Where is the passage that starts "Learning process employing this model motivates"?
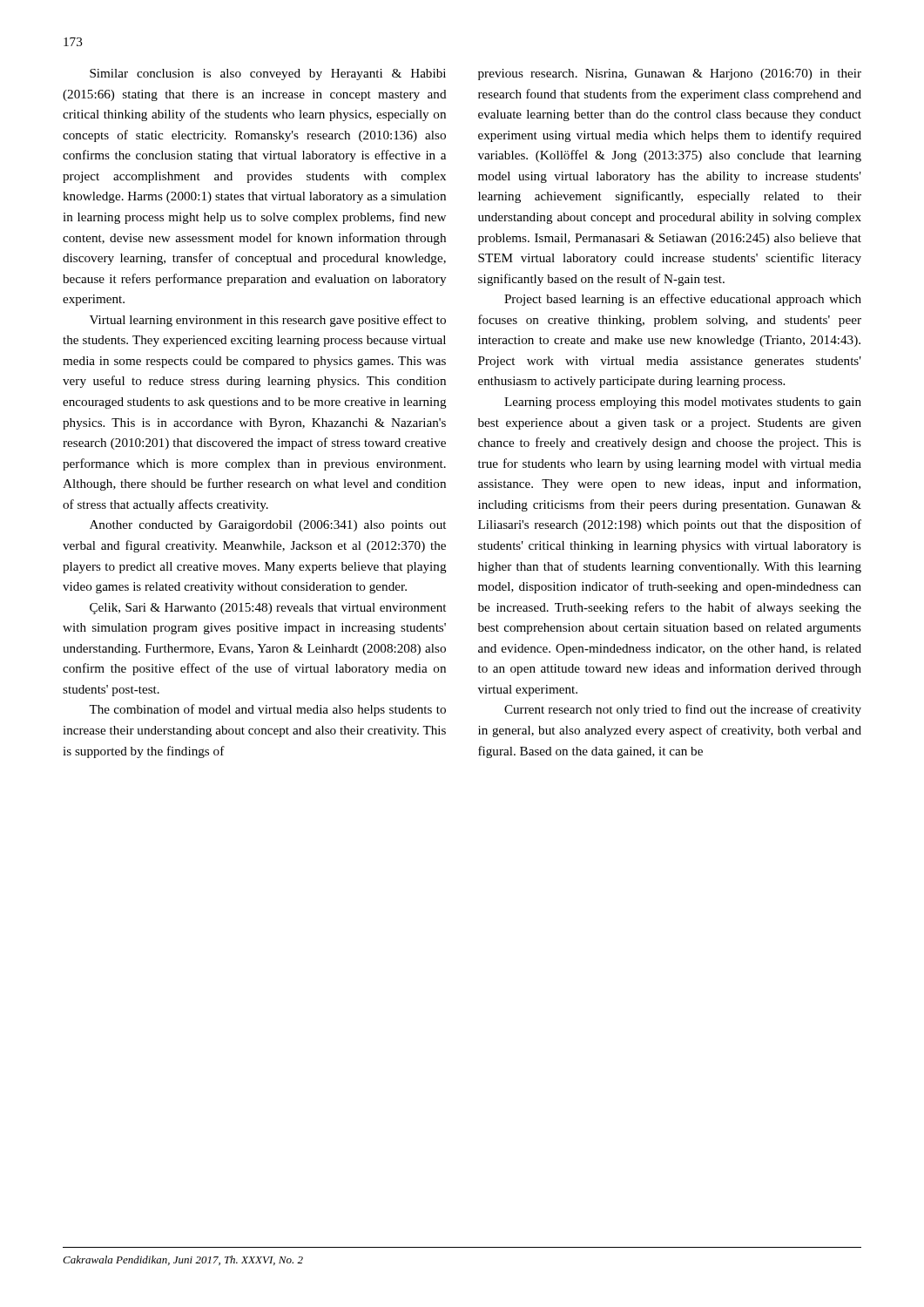This screenshot has height=1307, width=924. [x=669, y=545]
